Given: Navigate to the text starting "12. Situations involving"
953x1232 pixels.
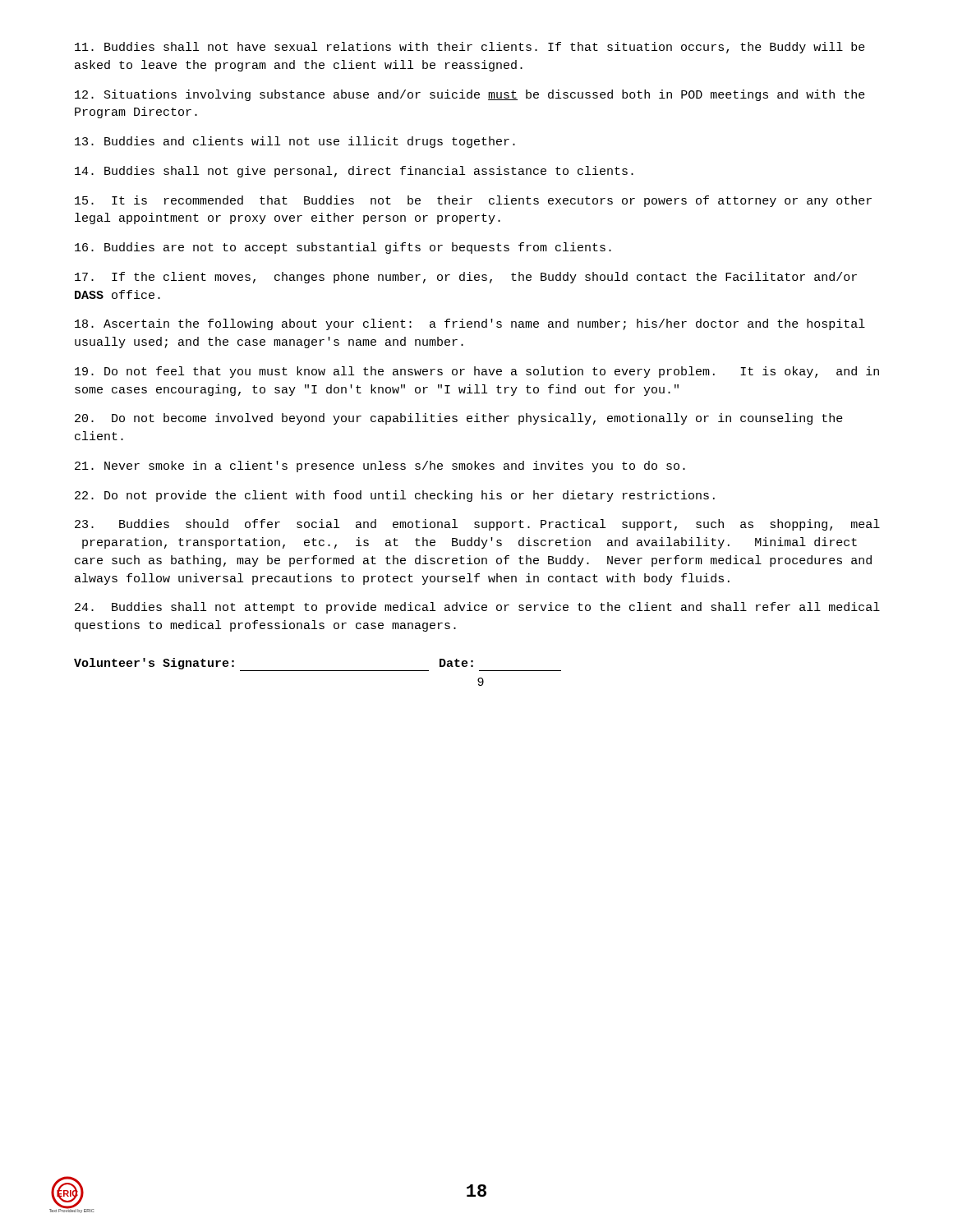Looking at the screenshot, I should (x=470, y=104).
